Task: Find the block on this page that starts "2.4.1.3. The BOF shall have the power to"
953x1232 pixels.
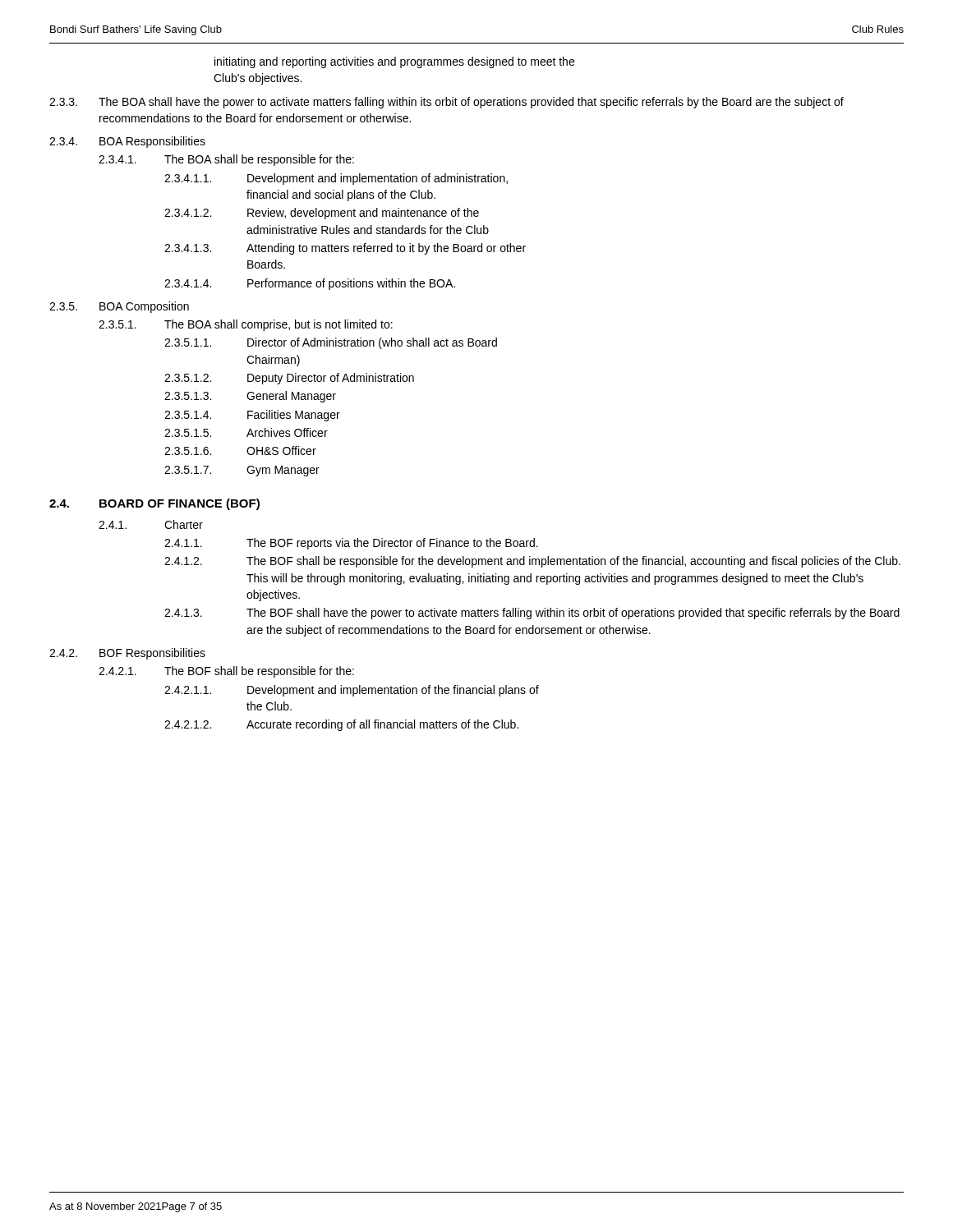Action: point(534,621)
